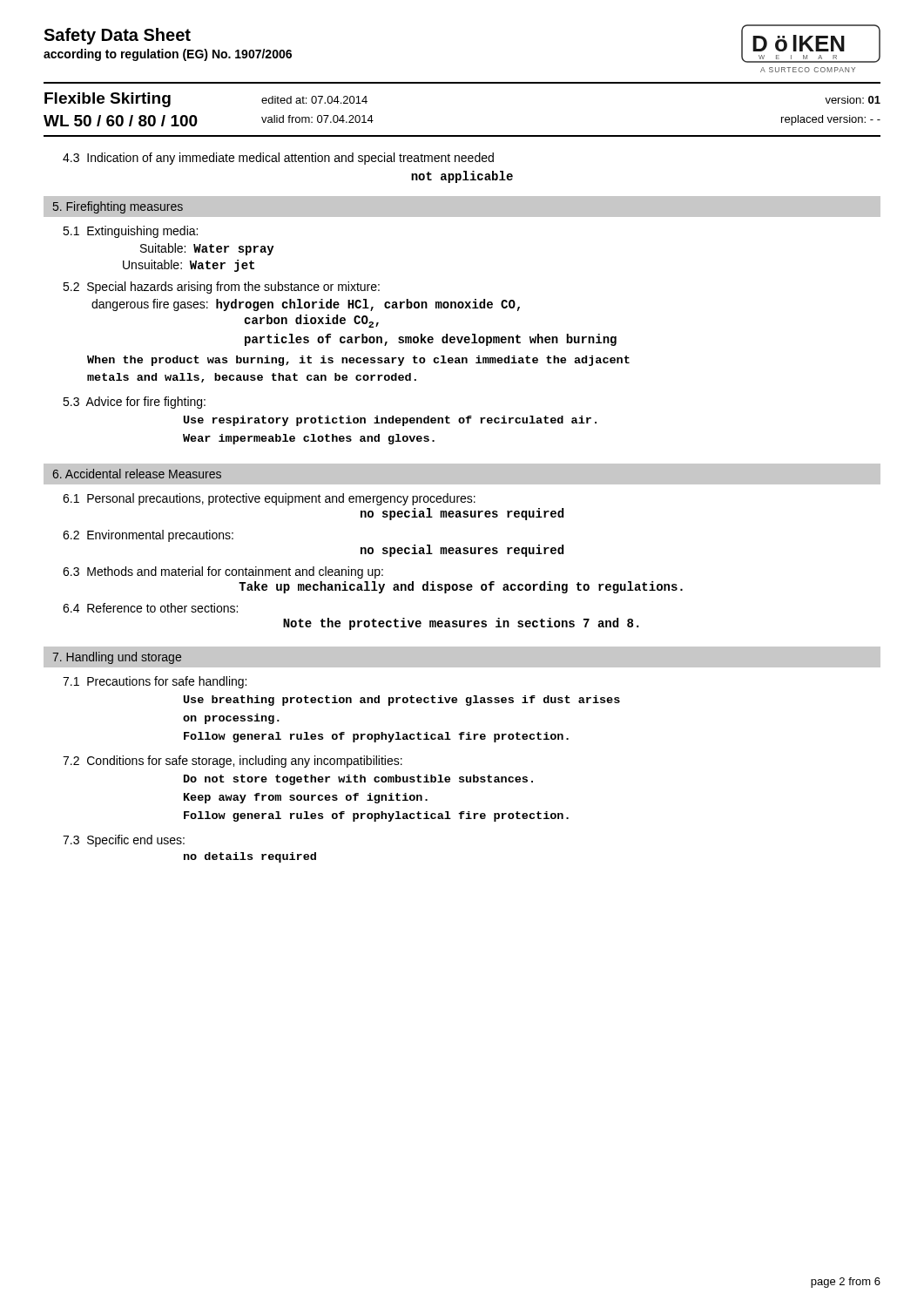Find the text starting "2 Environmental precautions:"
Screen dimensions: 1307x924
pos(148,535)
